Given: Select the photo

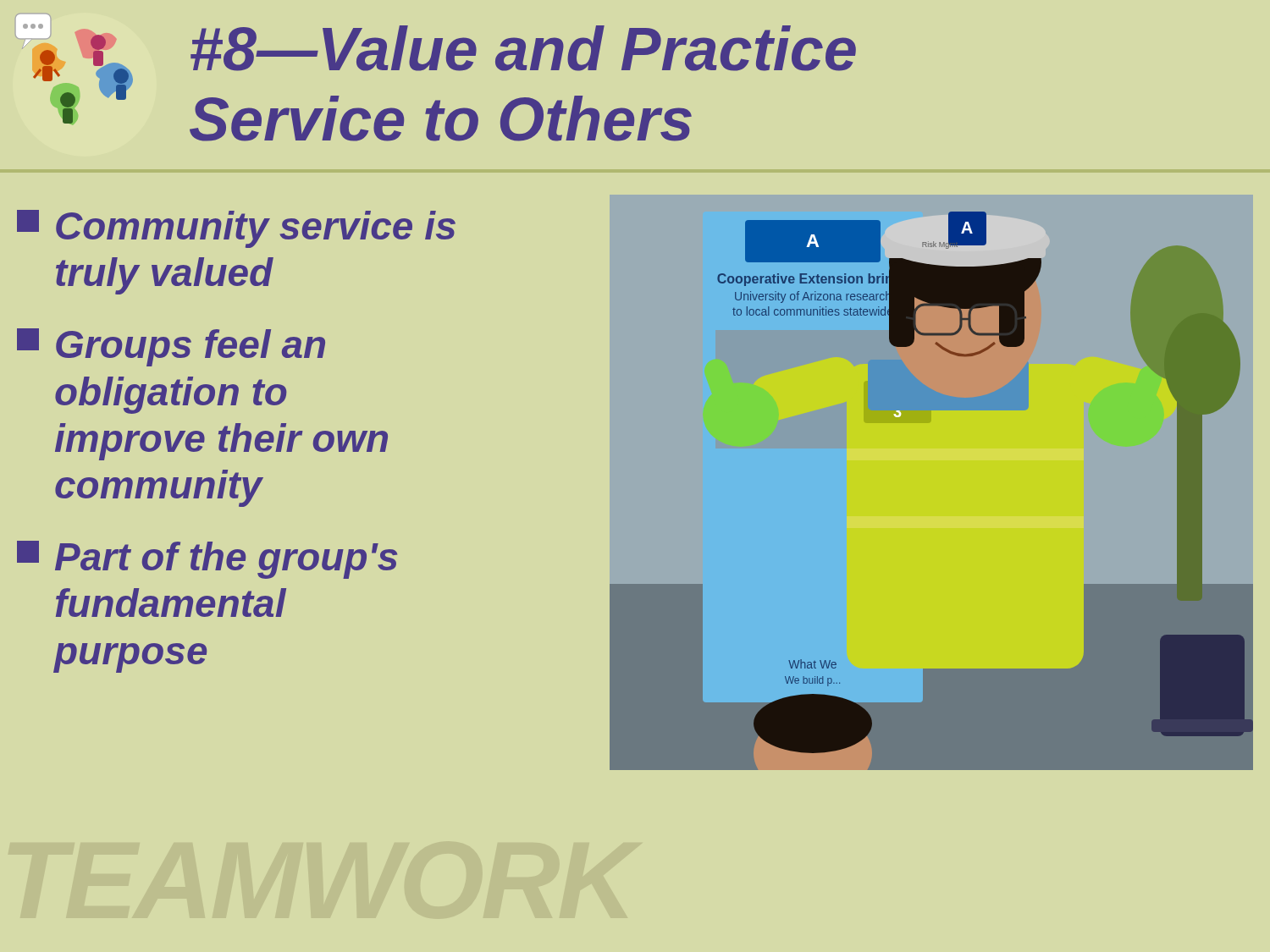Looking at the screenshot, I should click(931, 482).
